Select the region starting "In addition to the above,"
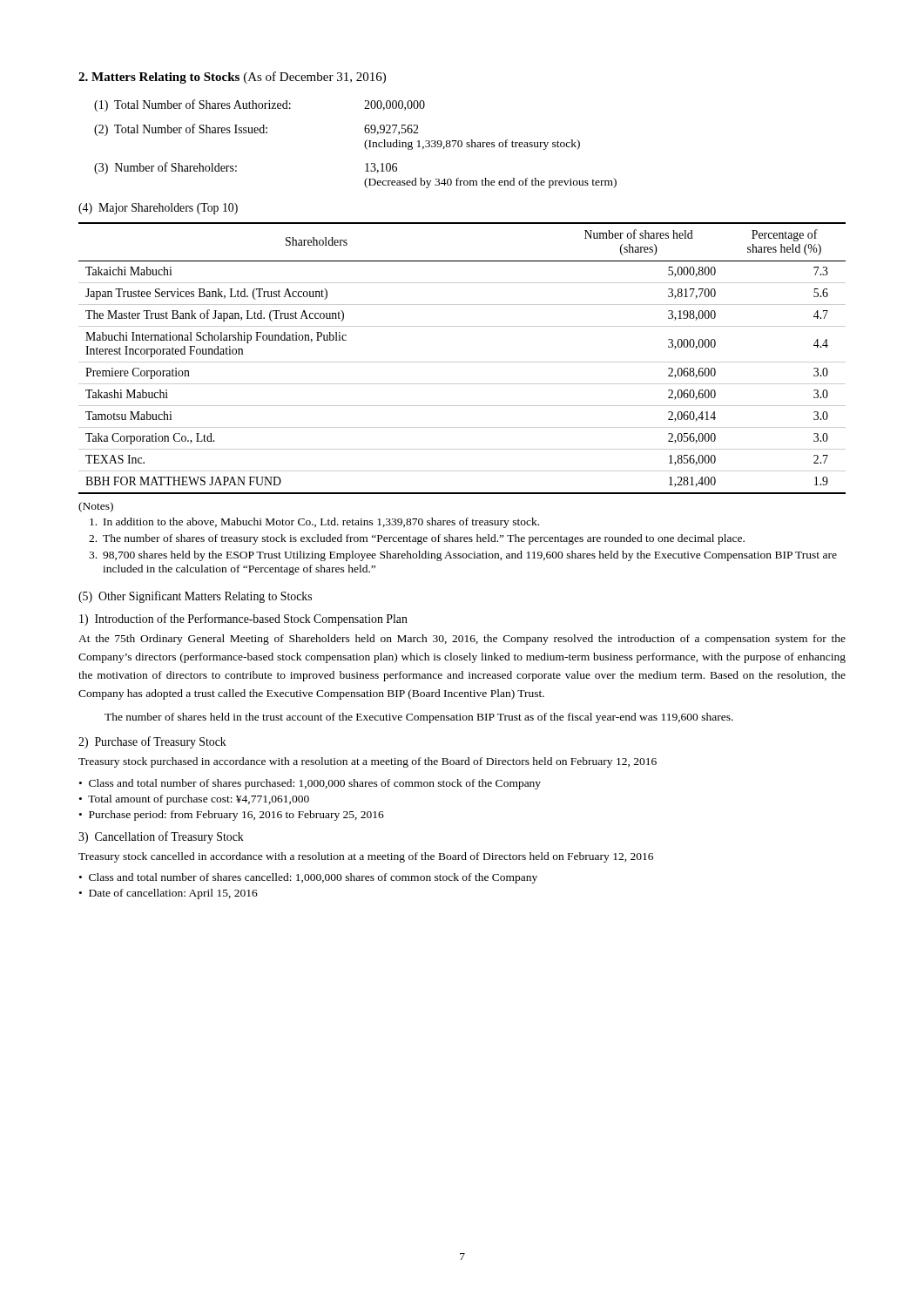Image resolution: width=924 pixels, height=1307 pixels. pos(462,522)
